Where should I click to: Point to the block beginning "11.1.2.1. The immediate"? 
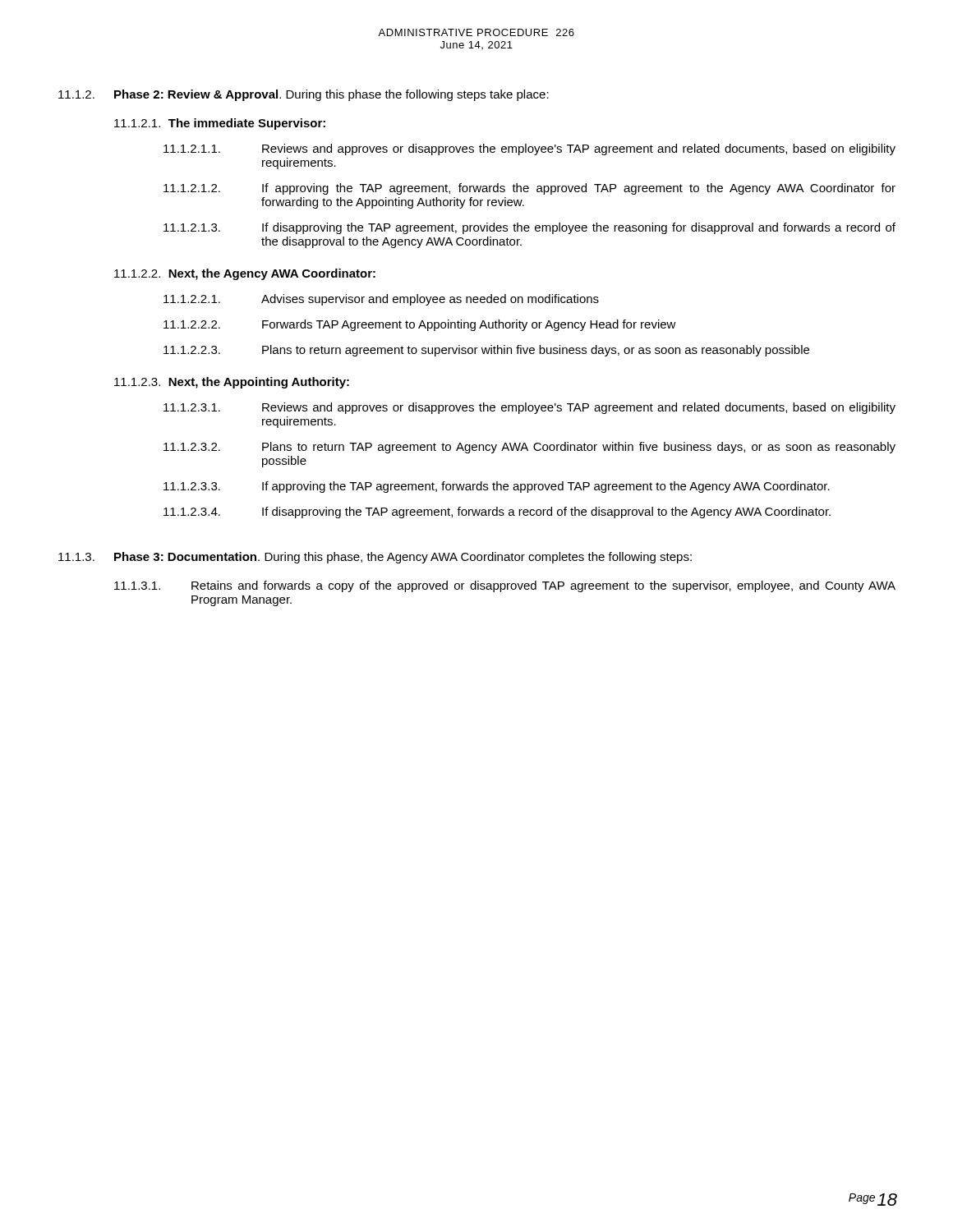click(504, 182)
